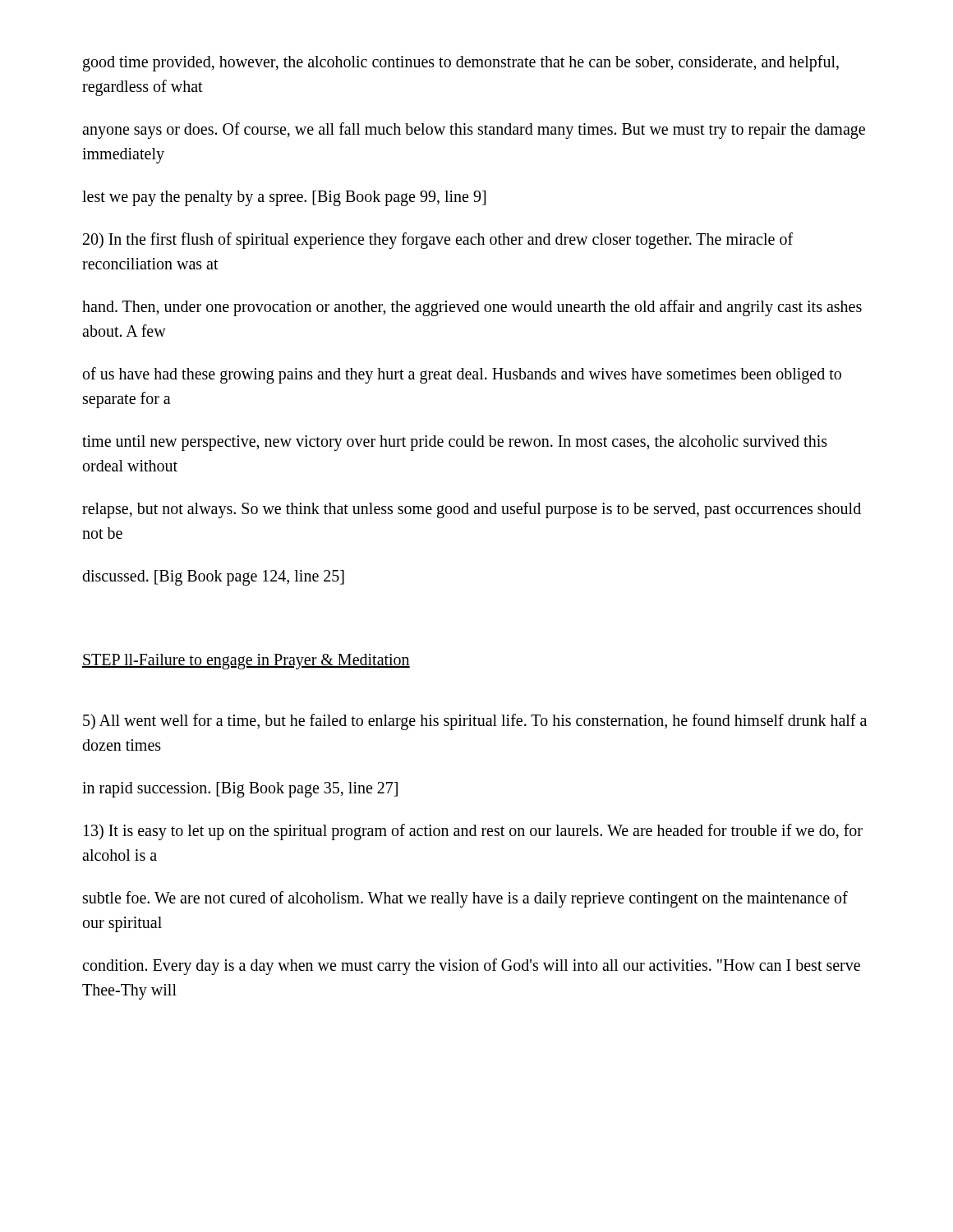Select the text block that reads "hand. Then, under one"
This screenshot has height=1232, width=953.
(472, 319)
